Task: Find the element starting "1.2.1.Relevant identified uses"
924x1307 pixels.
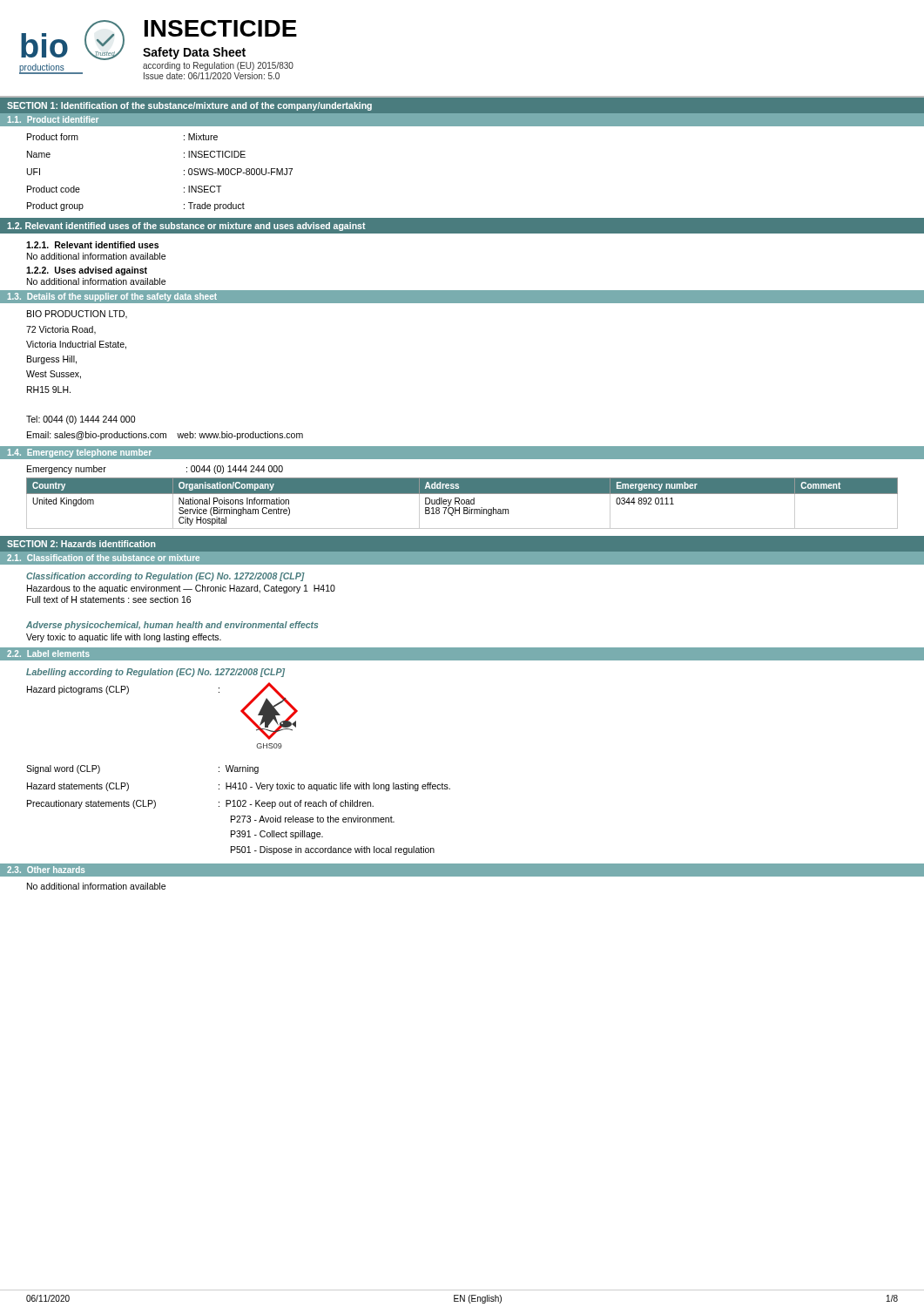Action: tap(93, 245)
